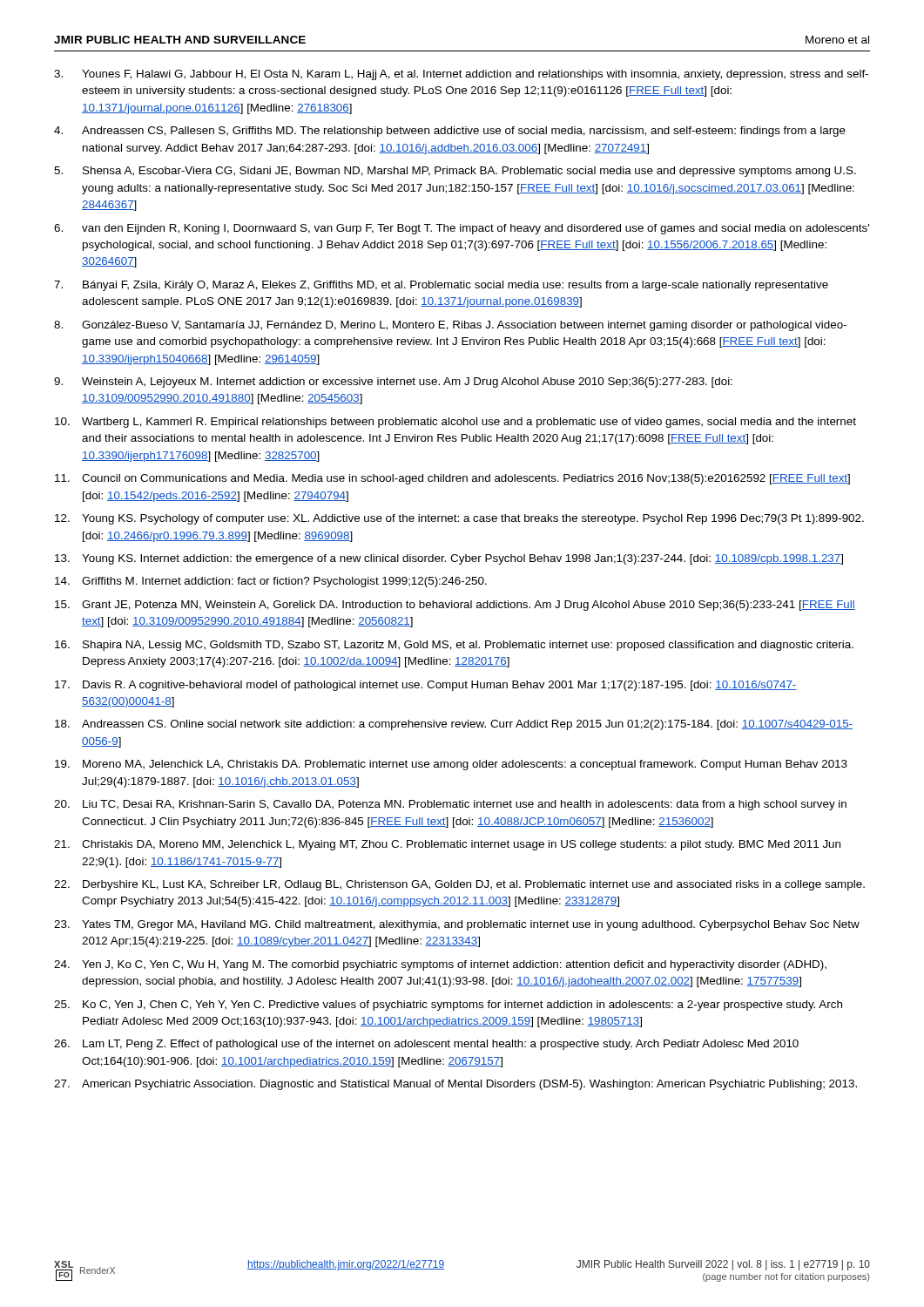Point to the passage starting "22. Derbyshire KL, Lust KA, Schreiber"
The height and width of the screenshot is (1307, 924).
[462, 893]
